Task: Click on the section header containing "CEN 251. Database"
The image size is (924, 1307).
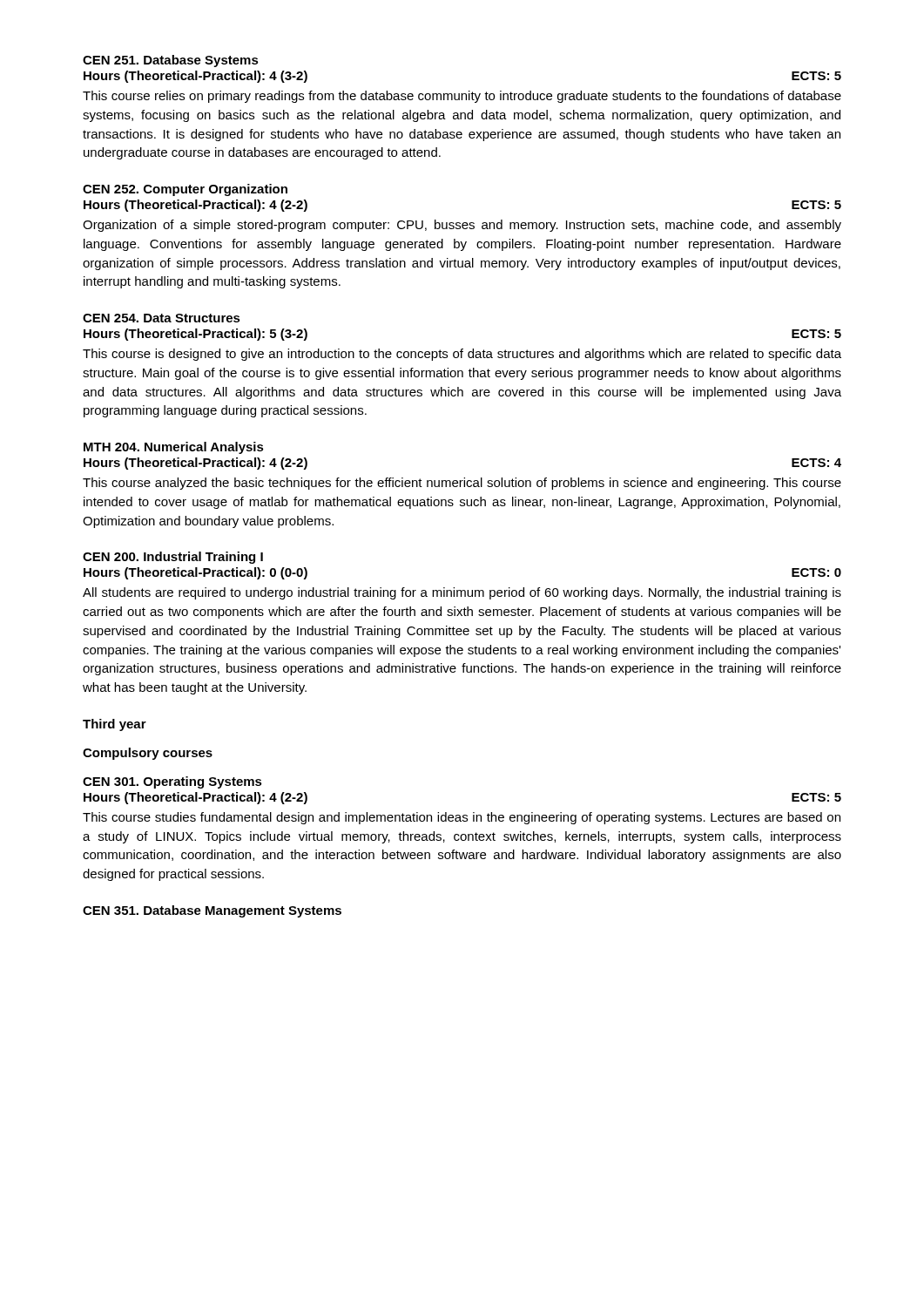Action: (x=171, y=60)
